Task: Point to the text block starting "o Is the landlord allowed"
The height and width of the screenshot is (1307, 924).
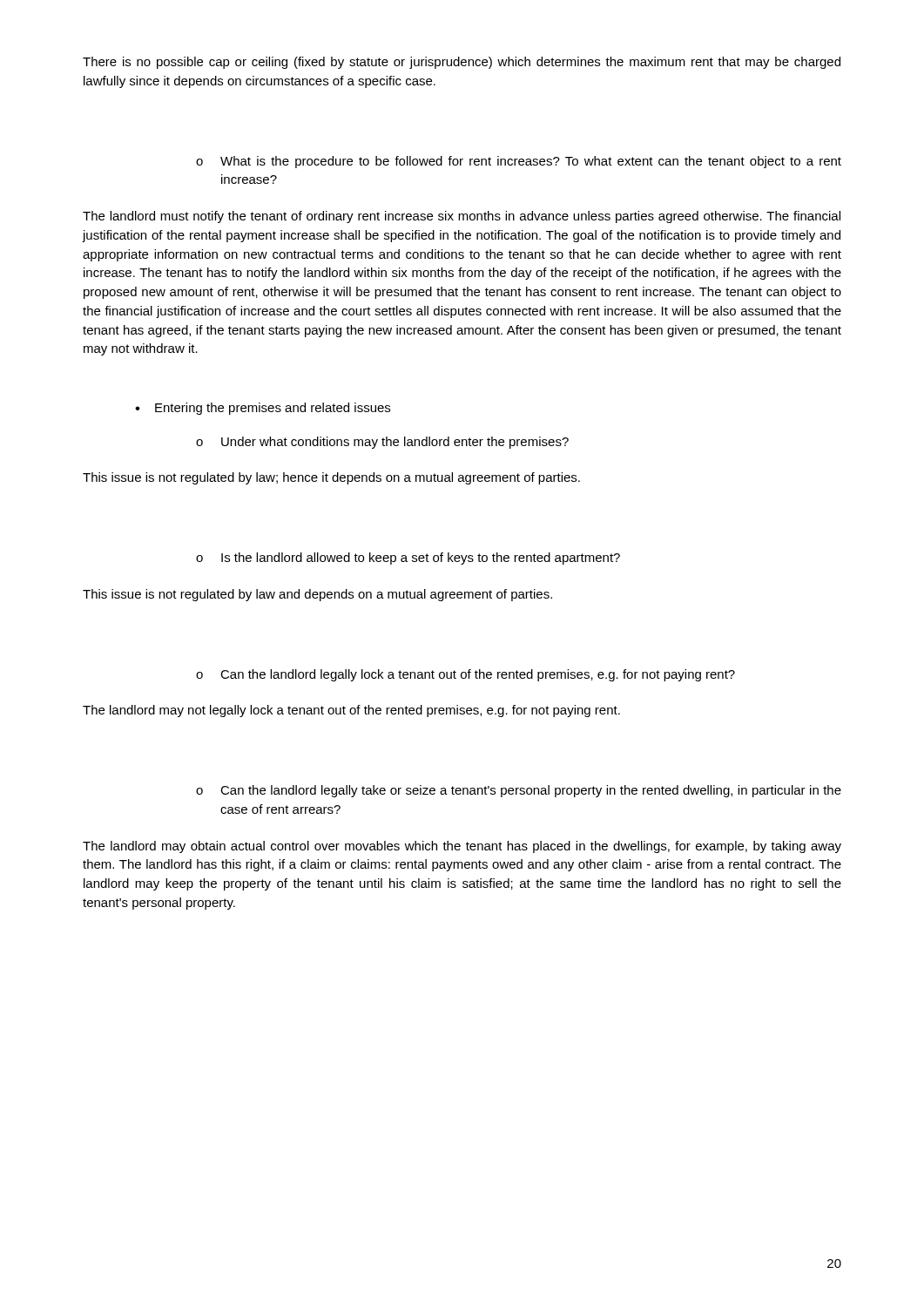Action: click(408, 558)
